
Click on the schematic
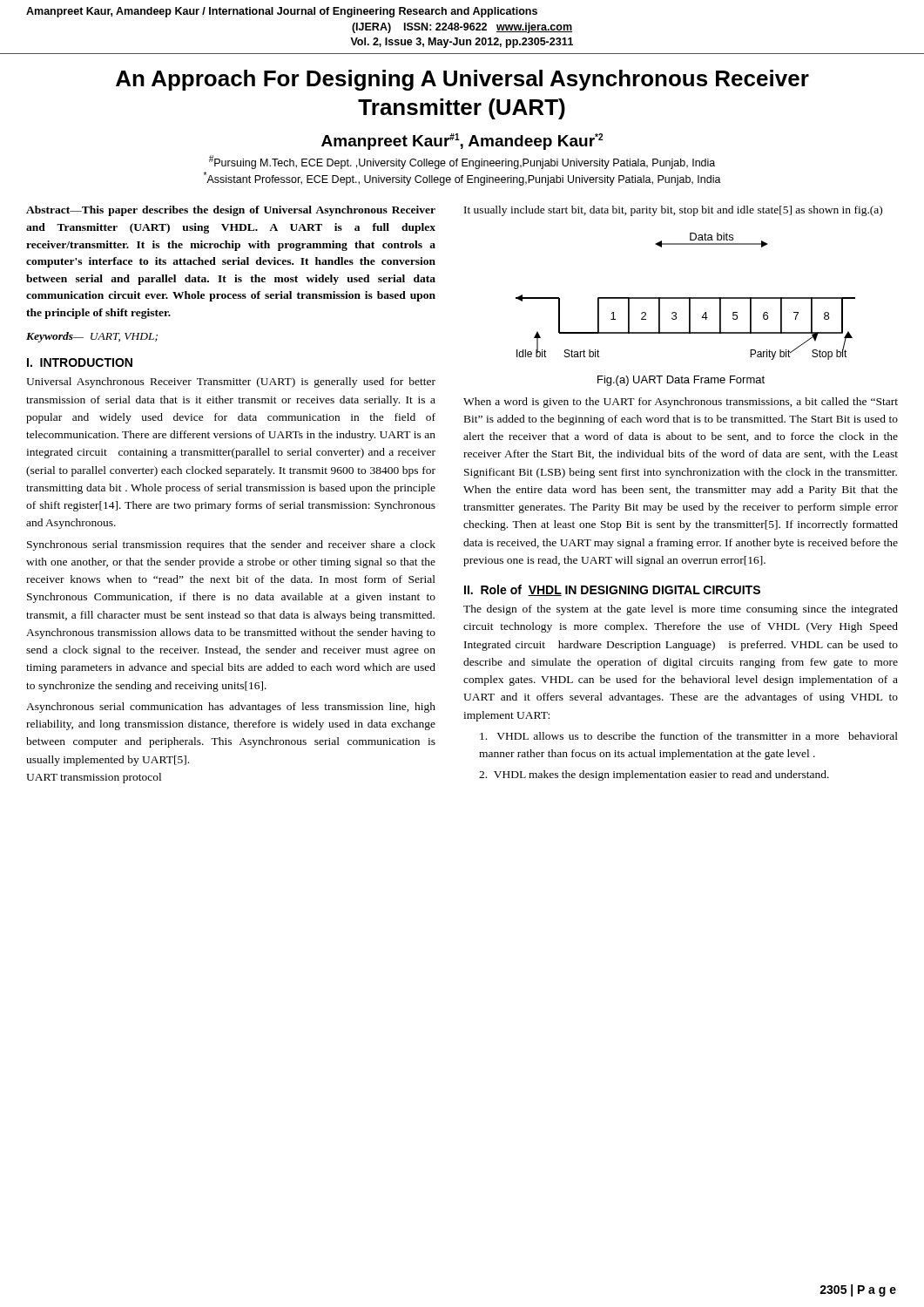point(681,299)
